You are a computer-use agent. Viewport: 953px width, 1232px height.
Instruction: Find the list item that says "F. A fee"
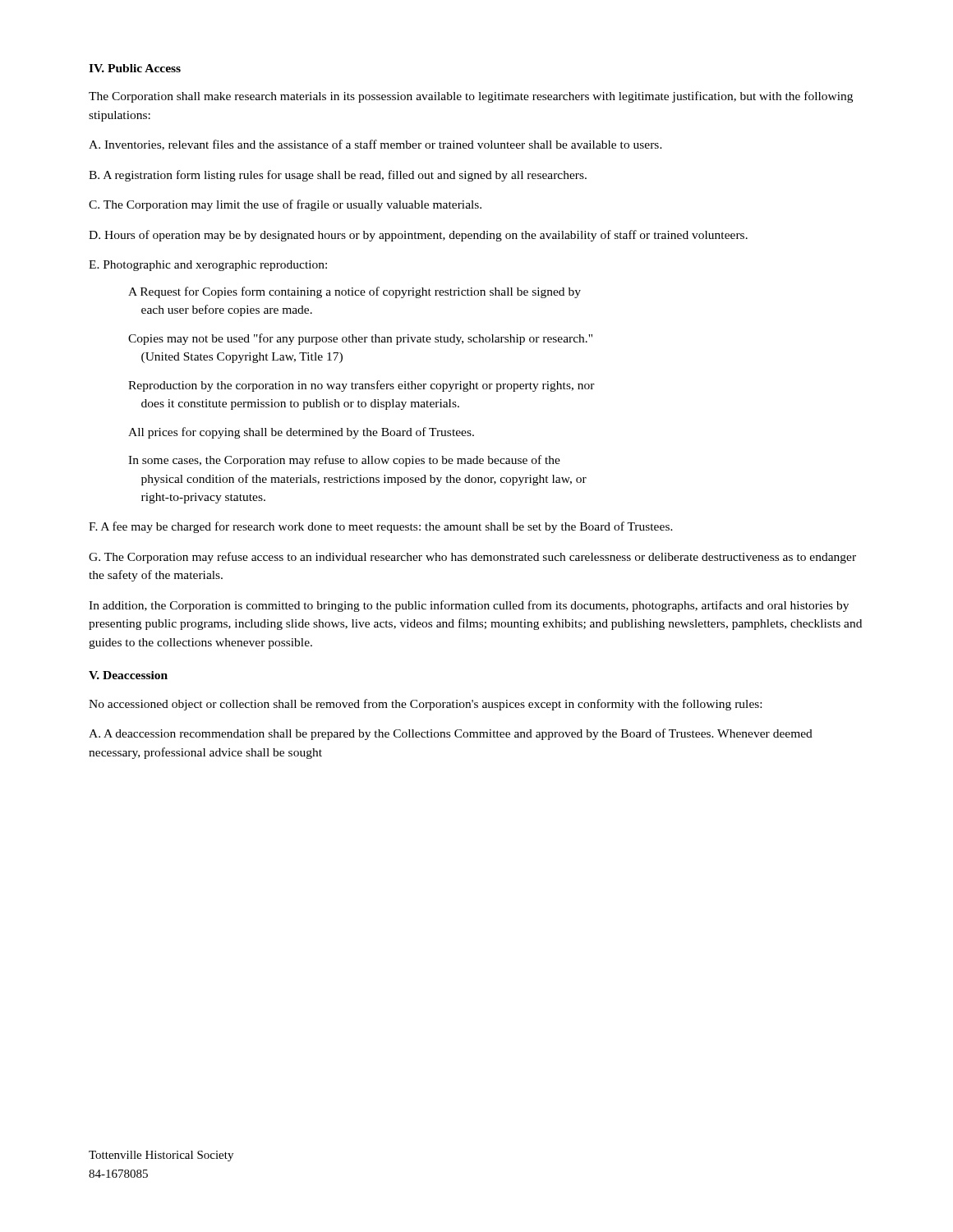[x=381, y=526]
